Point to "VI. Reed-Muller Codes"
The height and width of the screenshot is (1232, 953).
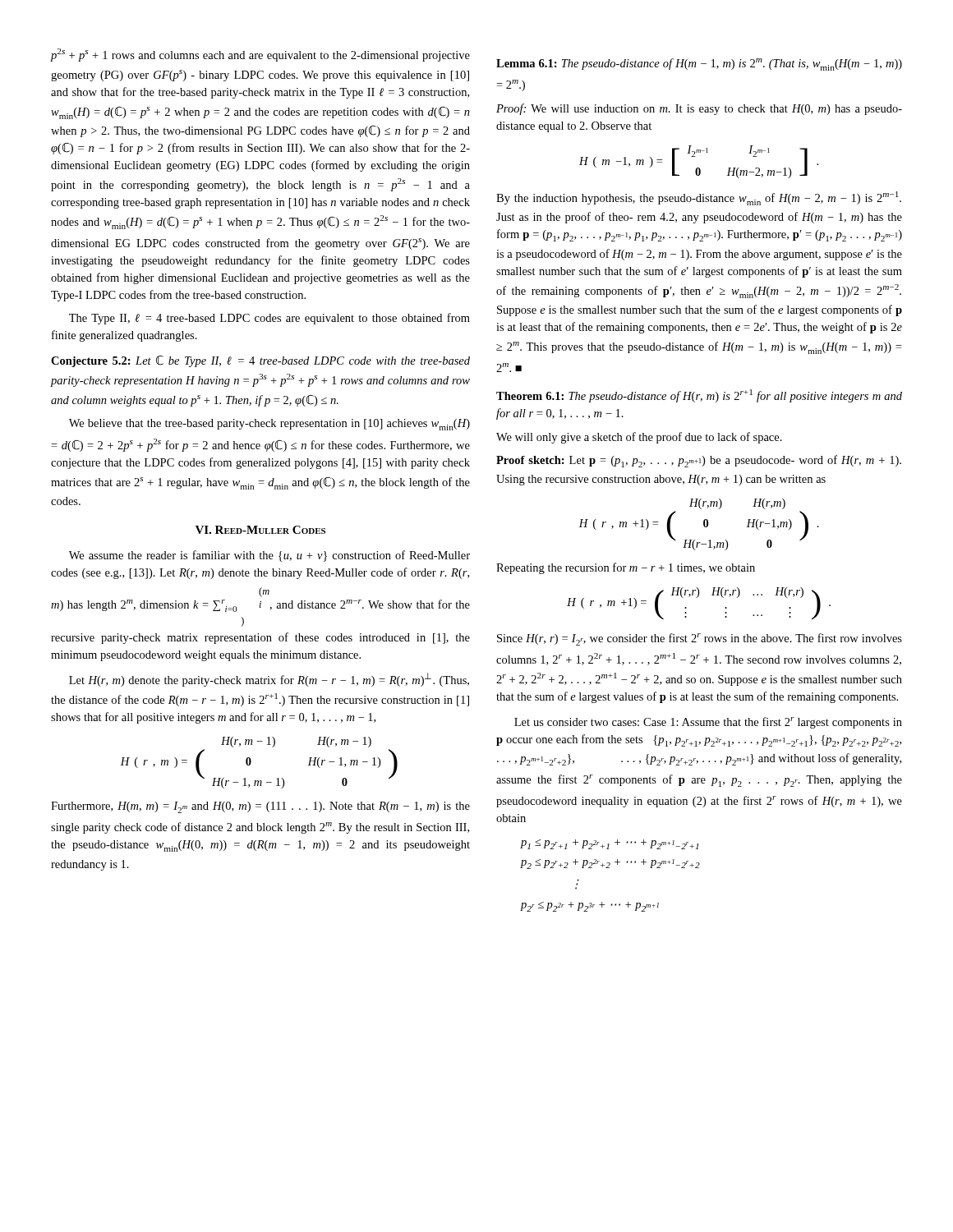[x=260, y=530]
